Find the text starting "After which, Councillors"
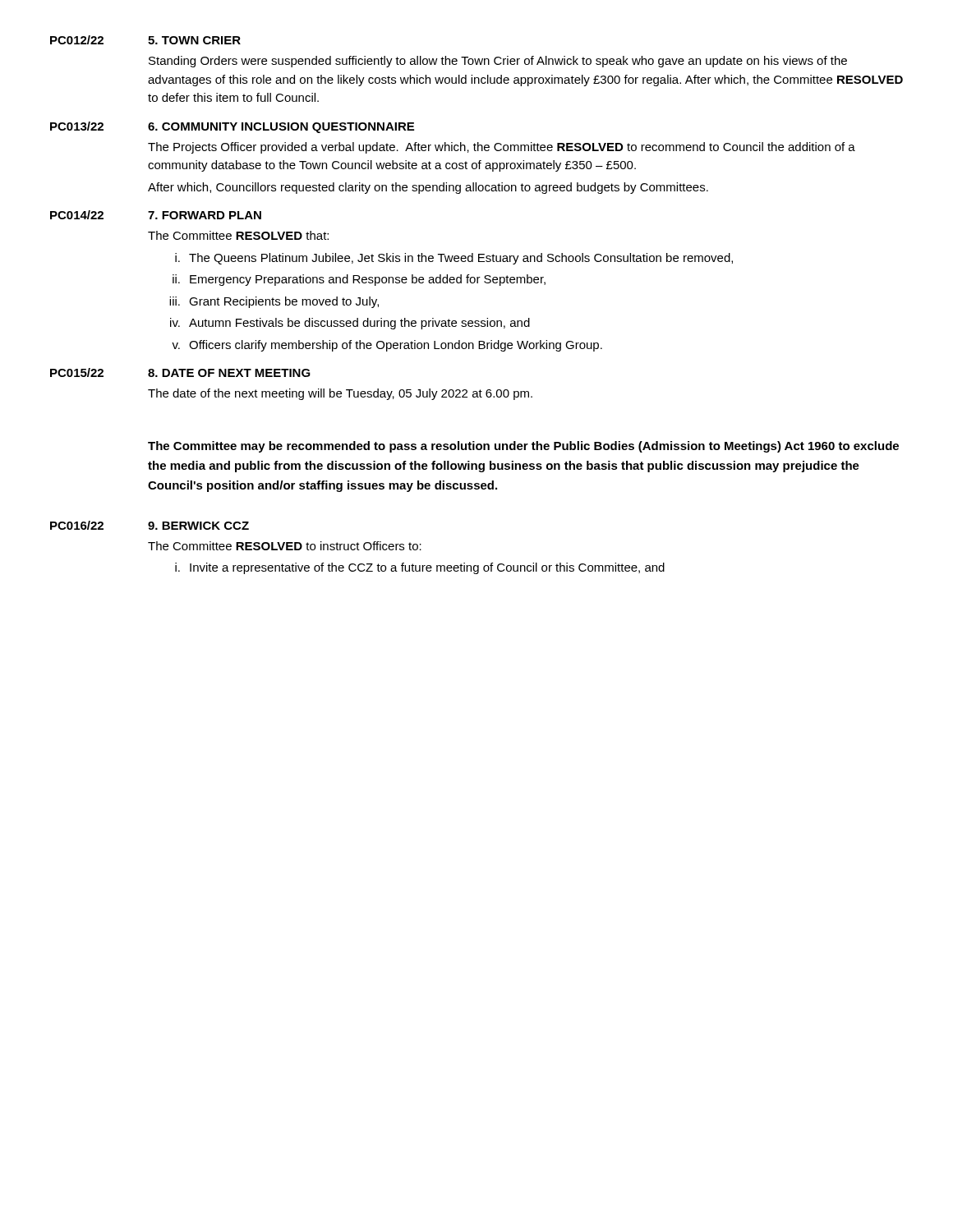The height and width of the screenshot is (1232, 953). tap(428, 186)
